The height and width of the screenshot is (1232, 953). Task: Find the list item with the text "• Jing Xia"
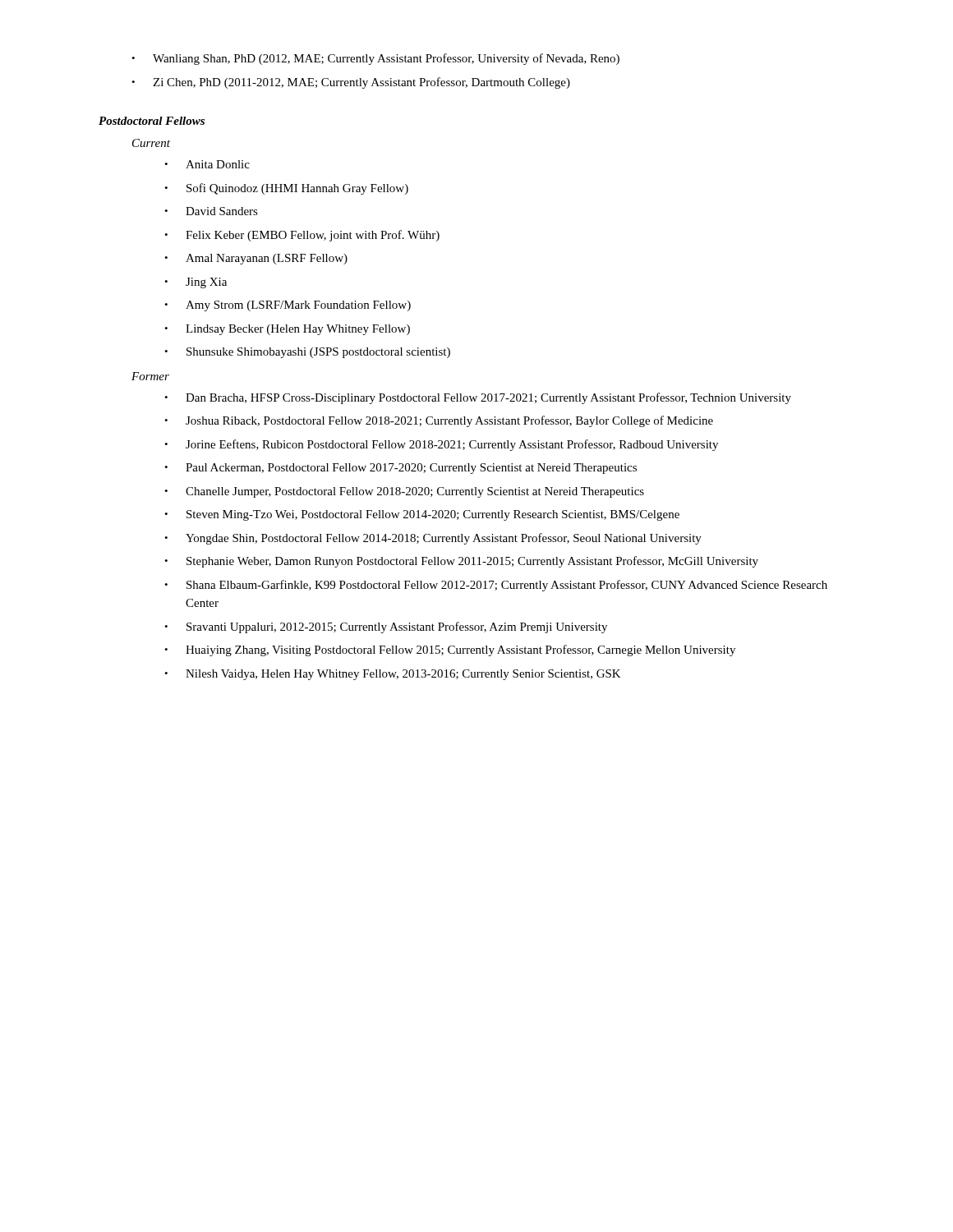196,283
